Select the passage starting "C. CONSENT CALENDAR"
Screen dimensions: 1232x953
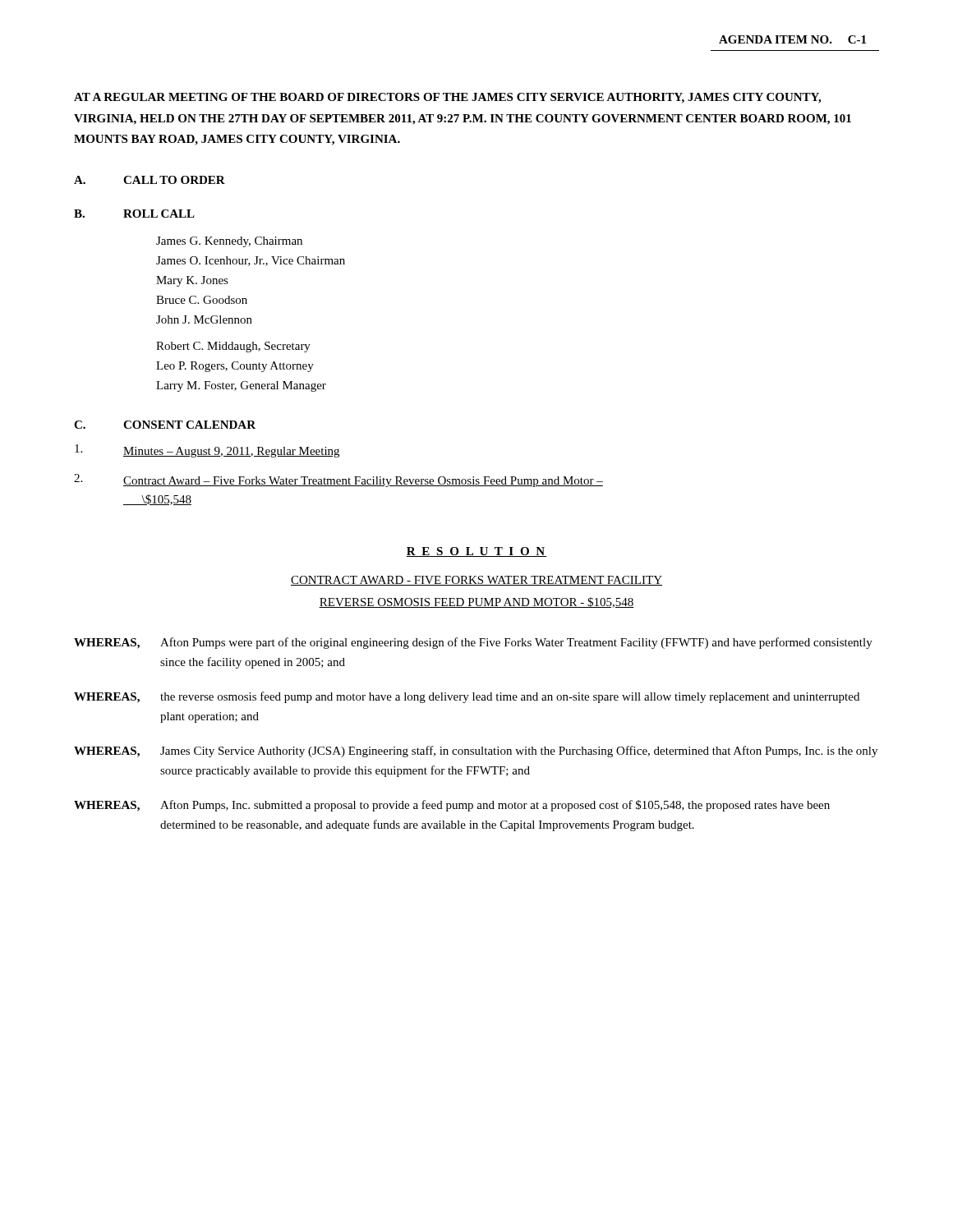[x=165, y=425]
